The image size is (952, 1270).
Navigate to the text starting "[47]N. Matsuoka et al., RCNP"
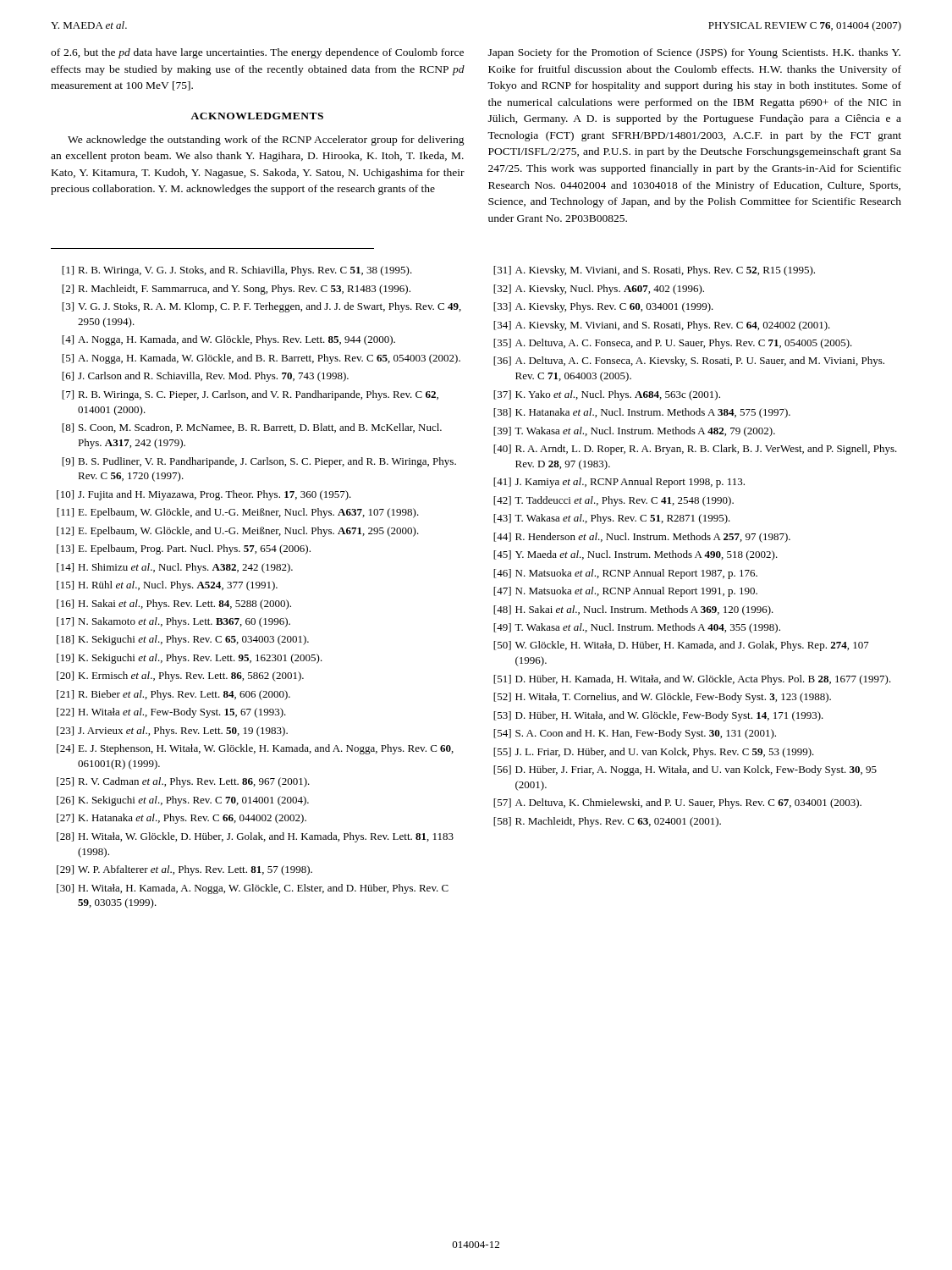(695, 591)
